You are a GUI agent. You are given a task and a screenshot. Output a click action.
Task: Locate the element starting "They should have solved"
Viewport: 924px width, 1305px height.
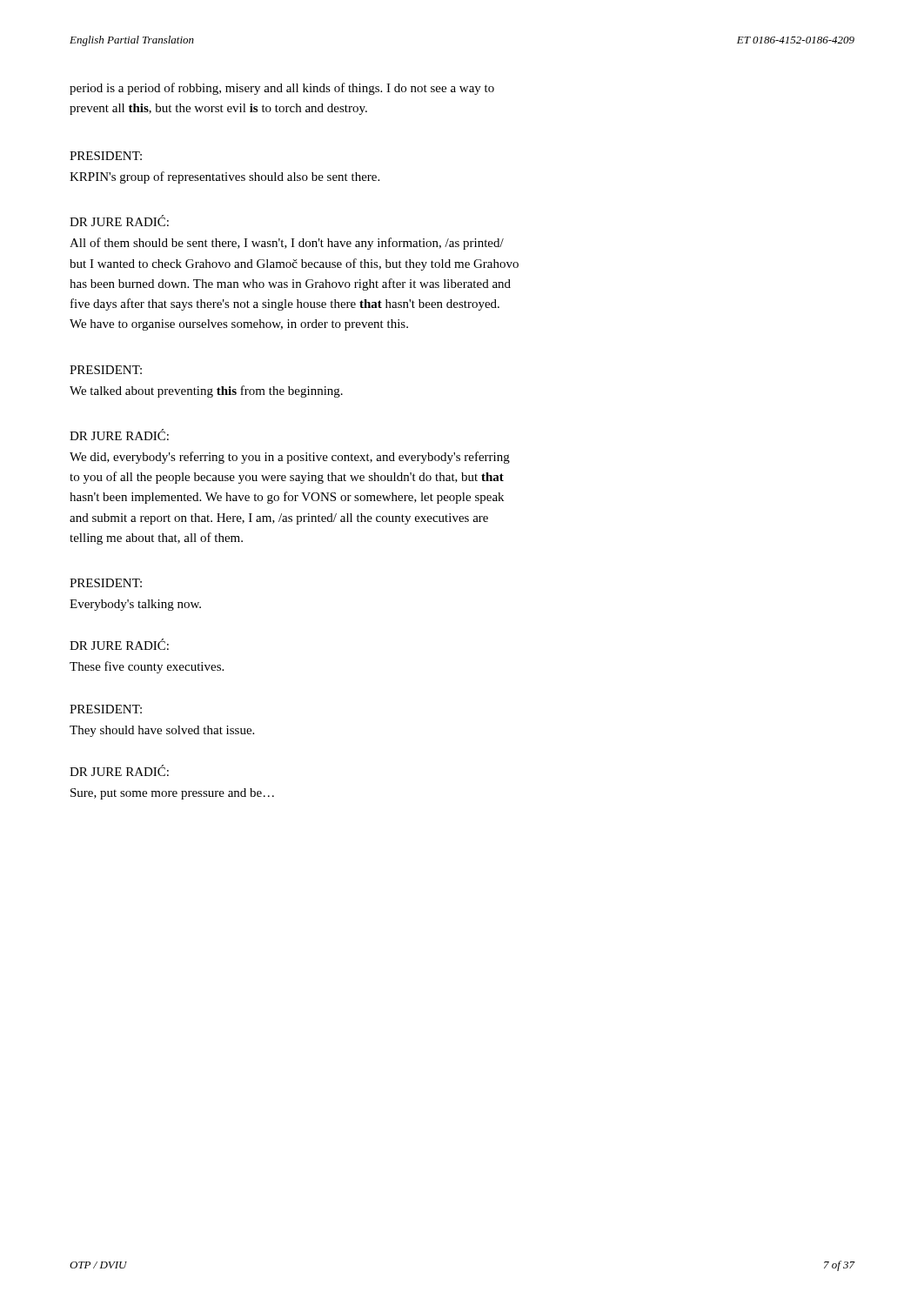162,729
